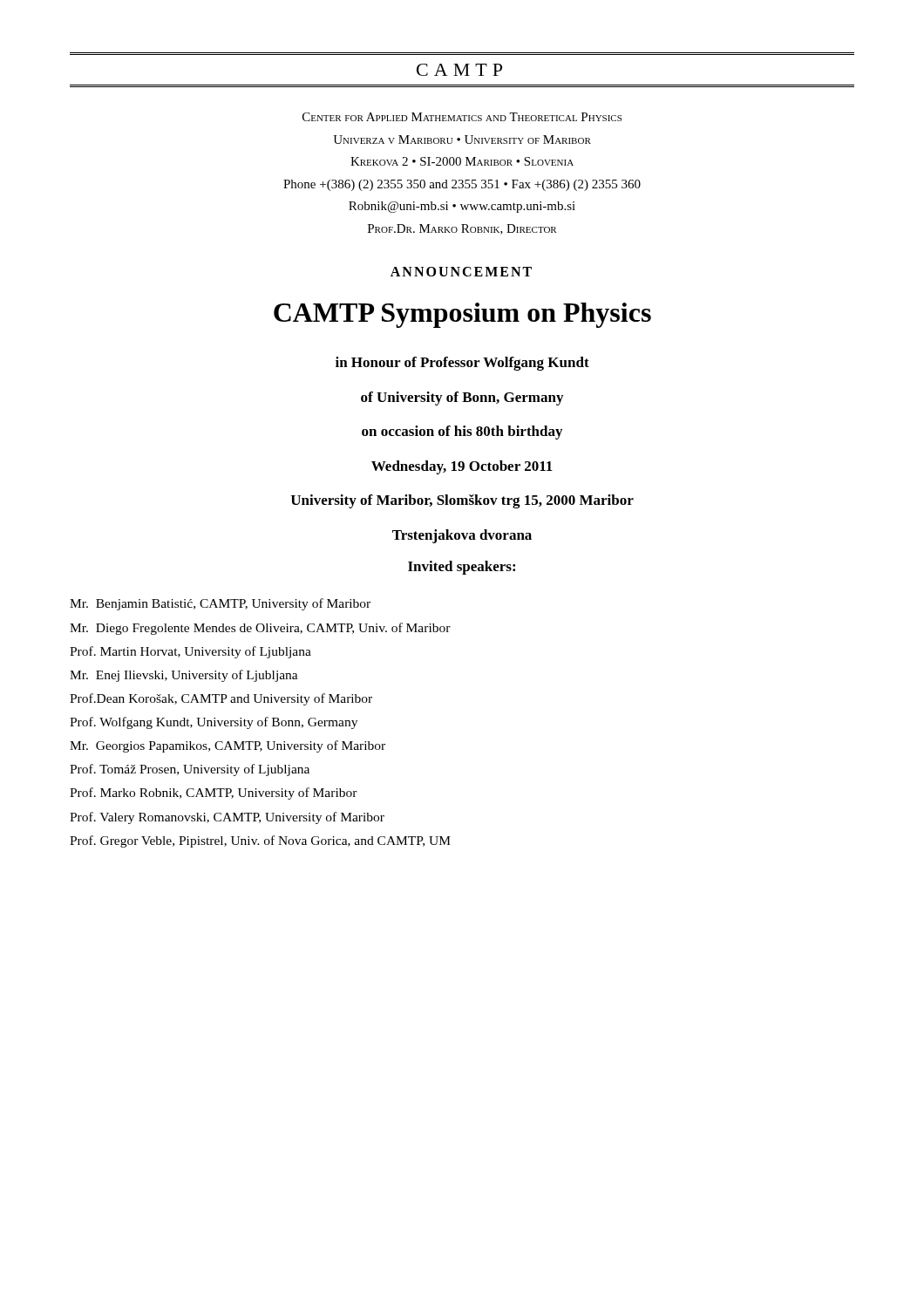Find the list item with the text "Prof. Tomáž Prosen, University of"
924x1308 pixels.
coord(190,769)
